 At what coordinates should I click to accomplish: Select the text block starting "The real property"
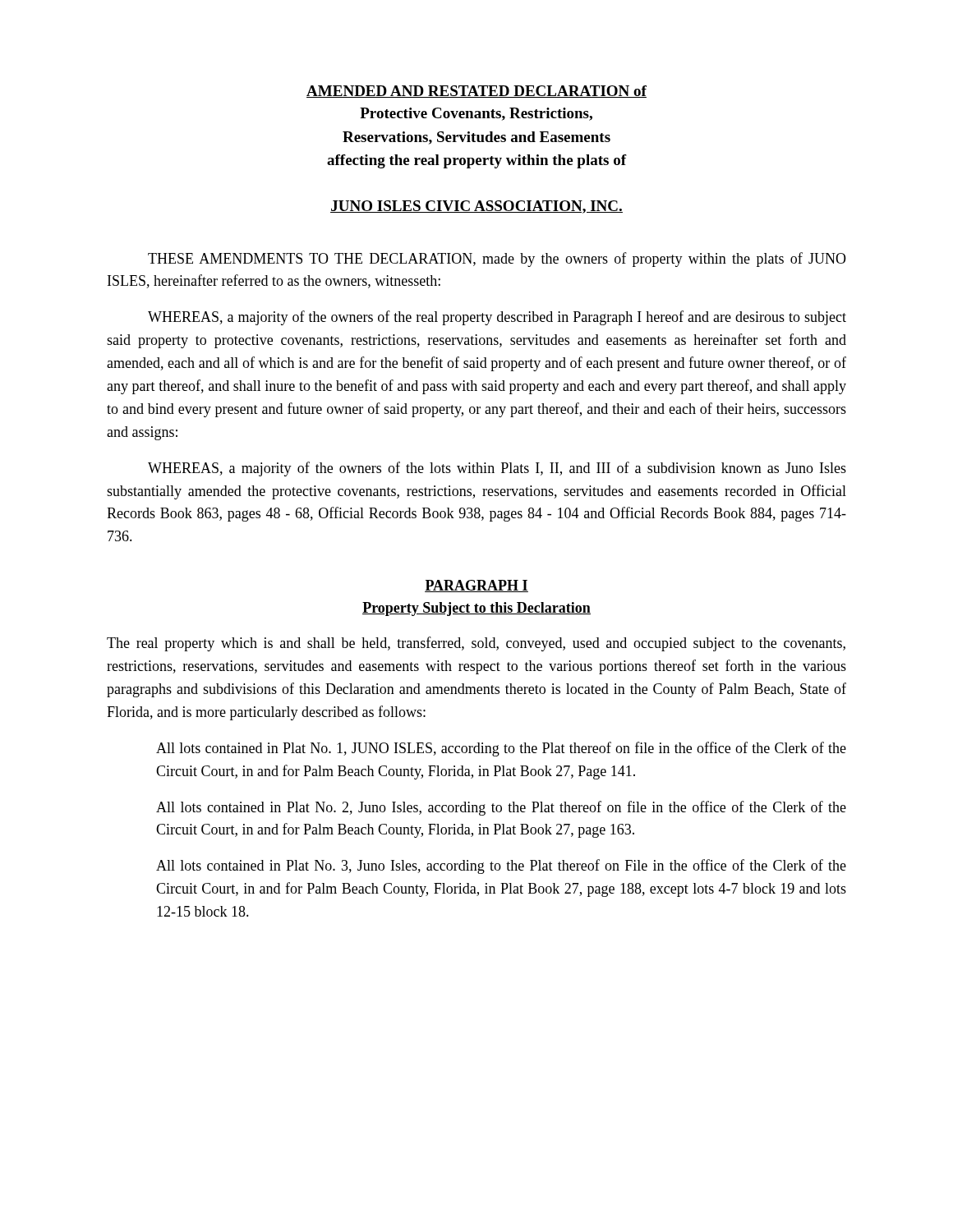coord(476,678)
